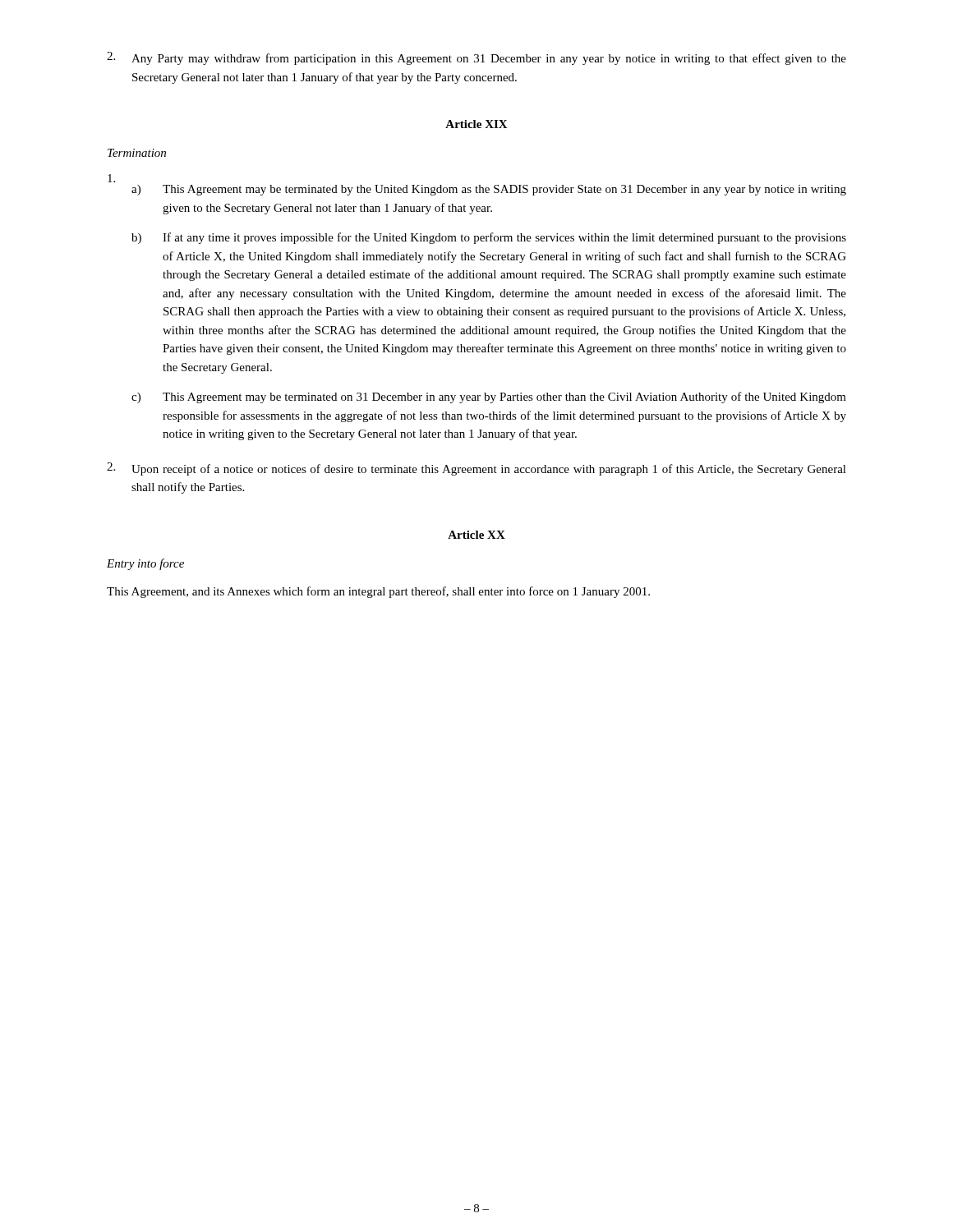Point to "Article XX"
Screen dimensions: 1232x953
(476, 534)
